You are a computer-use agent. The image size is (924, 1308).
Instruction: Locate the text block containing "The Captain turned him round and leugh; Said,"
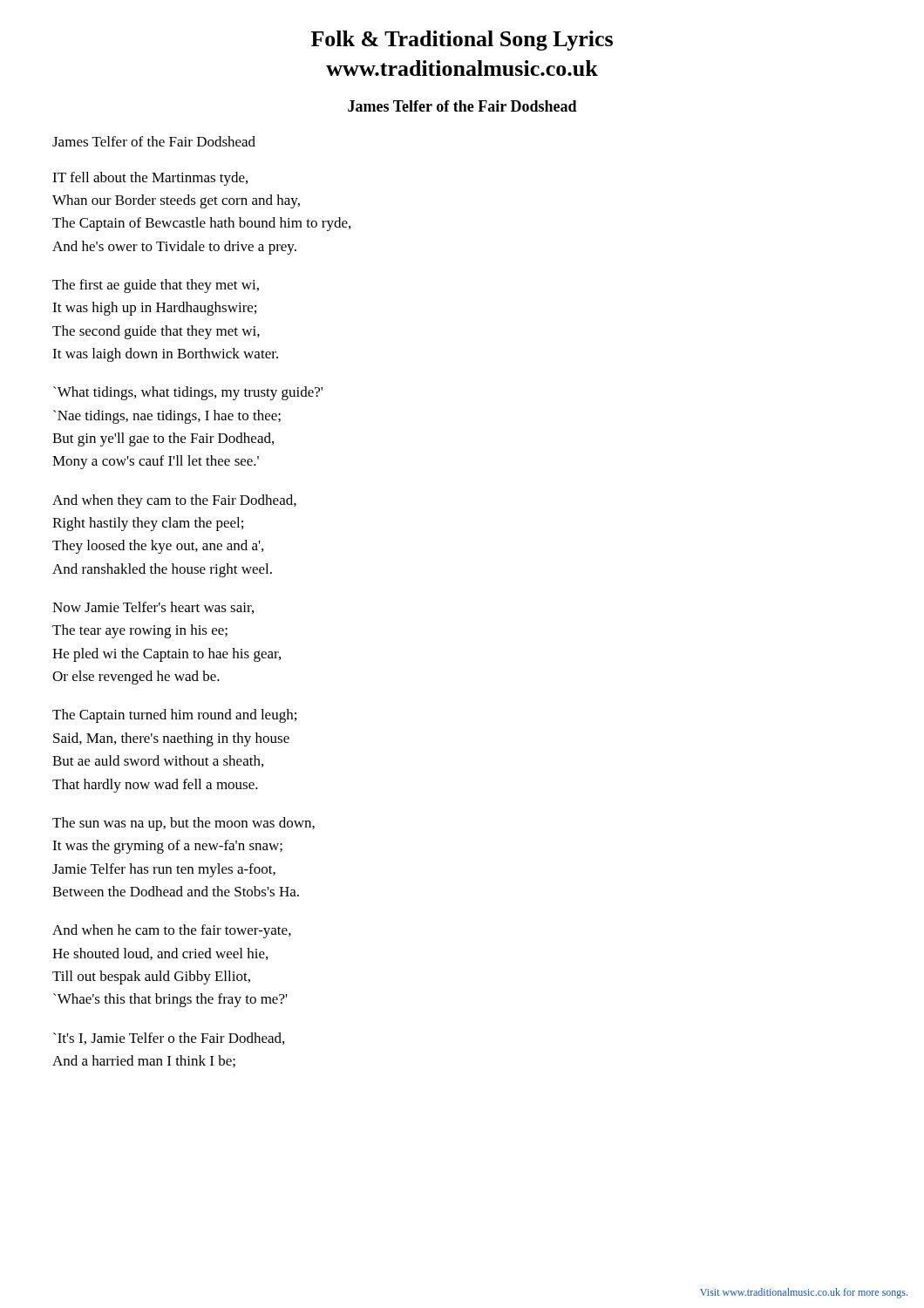point(175,749)
